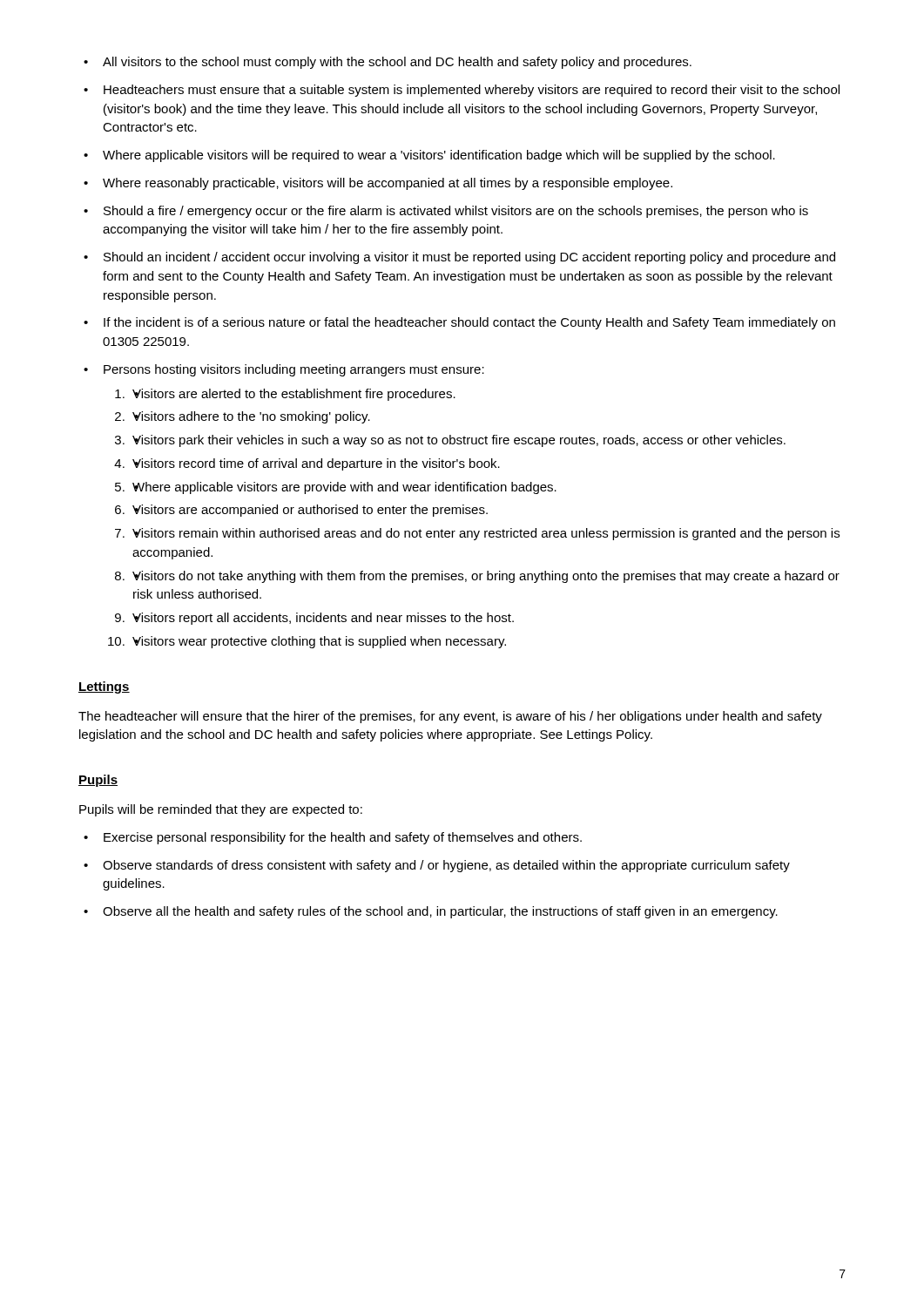Locate the block of text that opens with "Observe all the health and"

[x=462, y=911]
